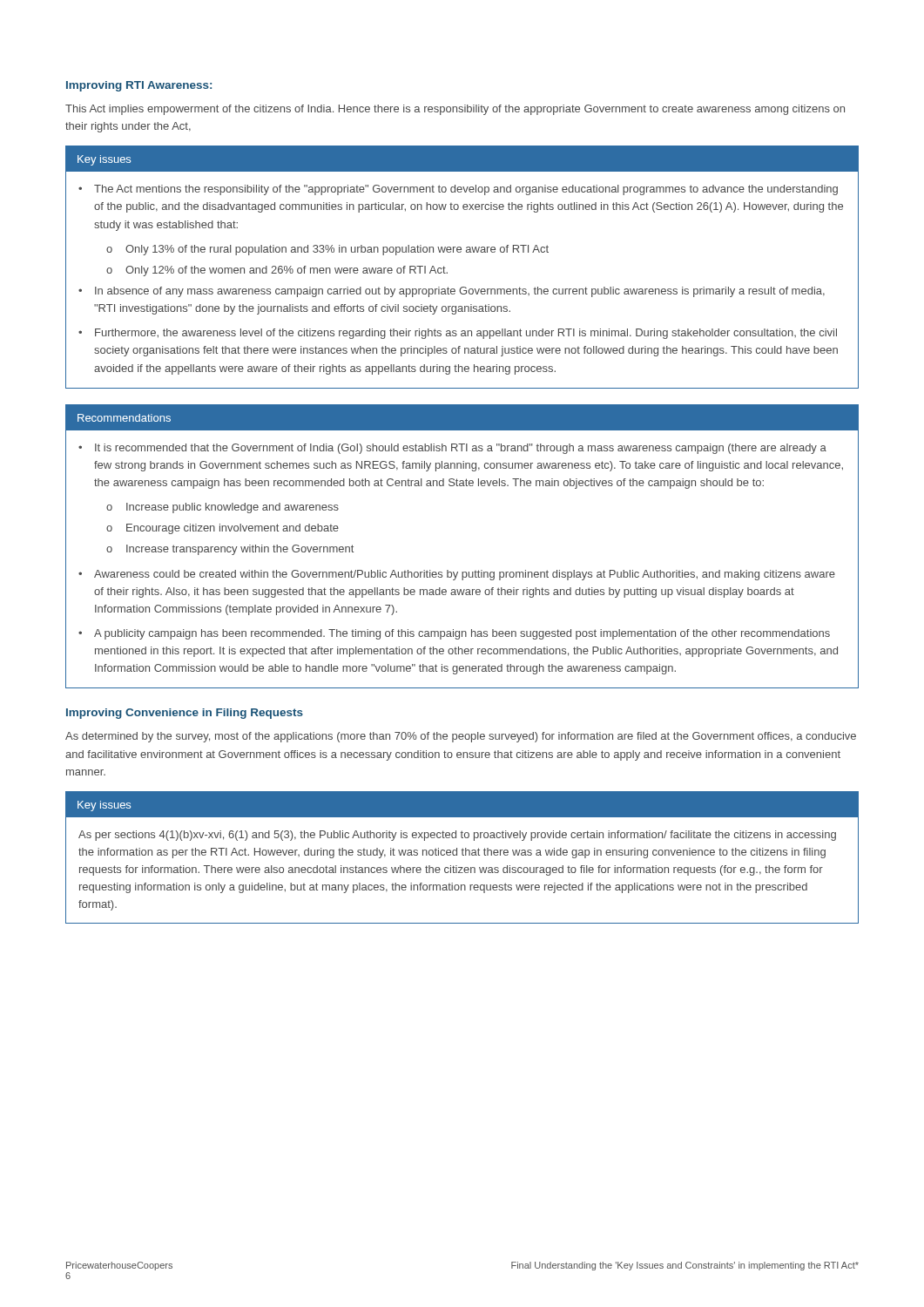
Task: Locate the text "o Encourage citizen involvement and debate"
Action: [223, 529]
